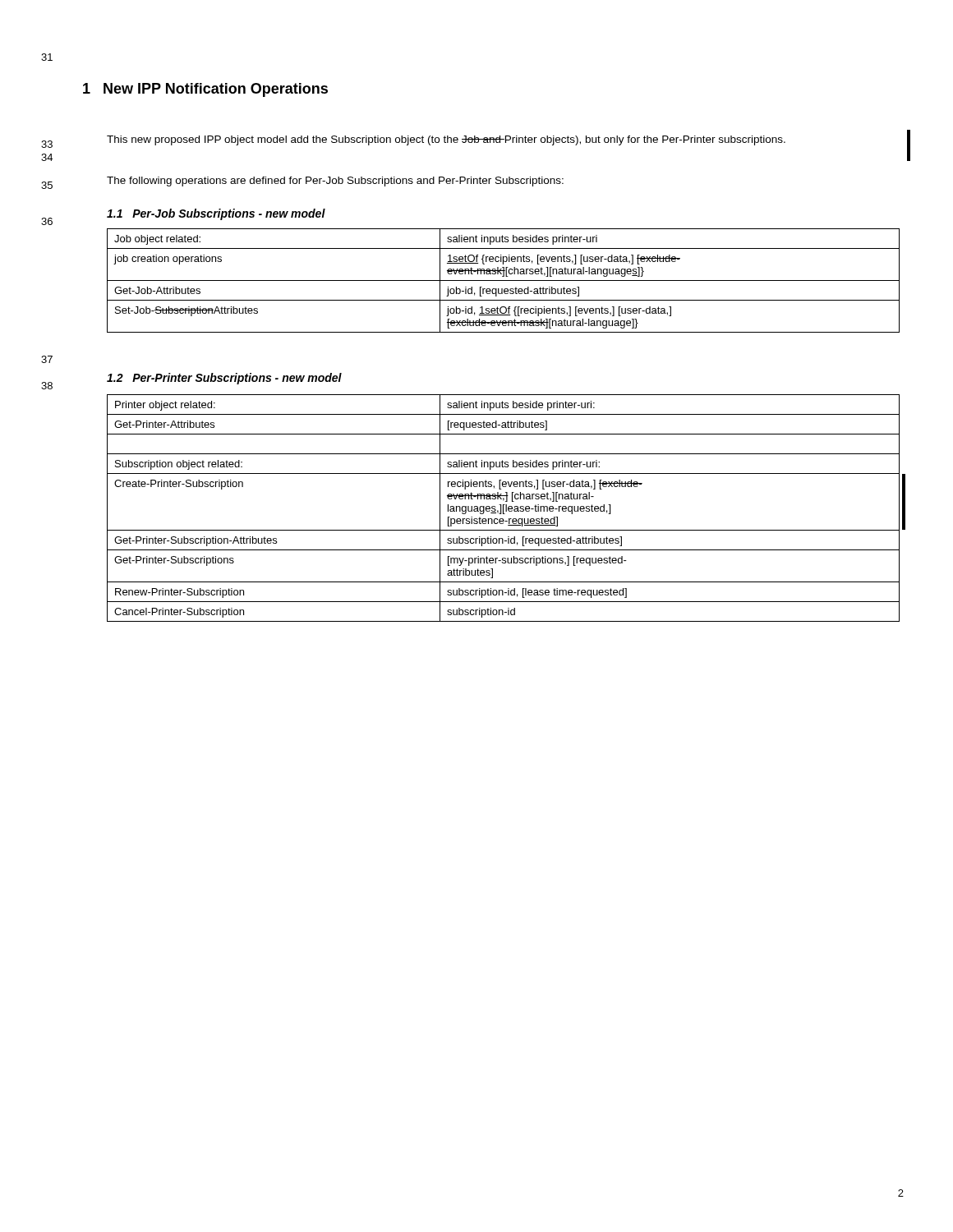Viewport: 953px width, 1232px height.
Task: Point to the passage starting "1.2 Per-Printer Subscriptions"
Action: point(224,378)
